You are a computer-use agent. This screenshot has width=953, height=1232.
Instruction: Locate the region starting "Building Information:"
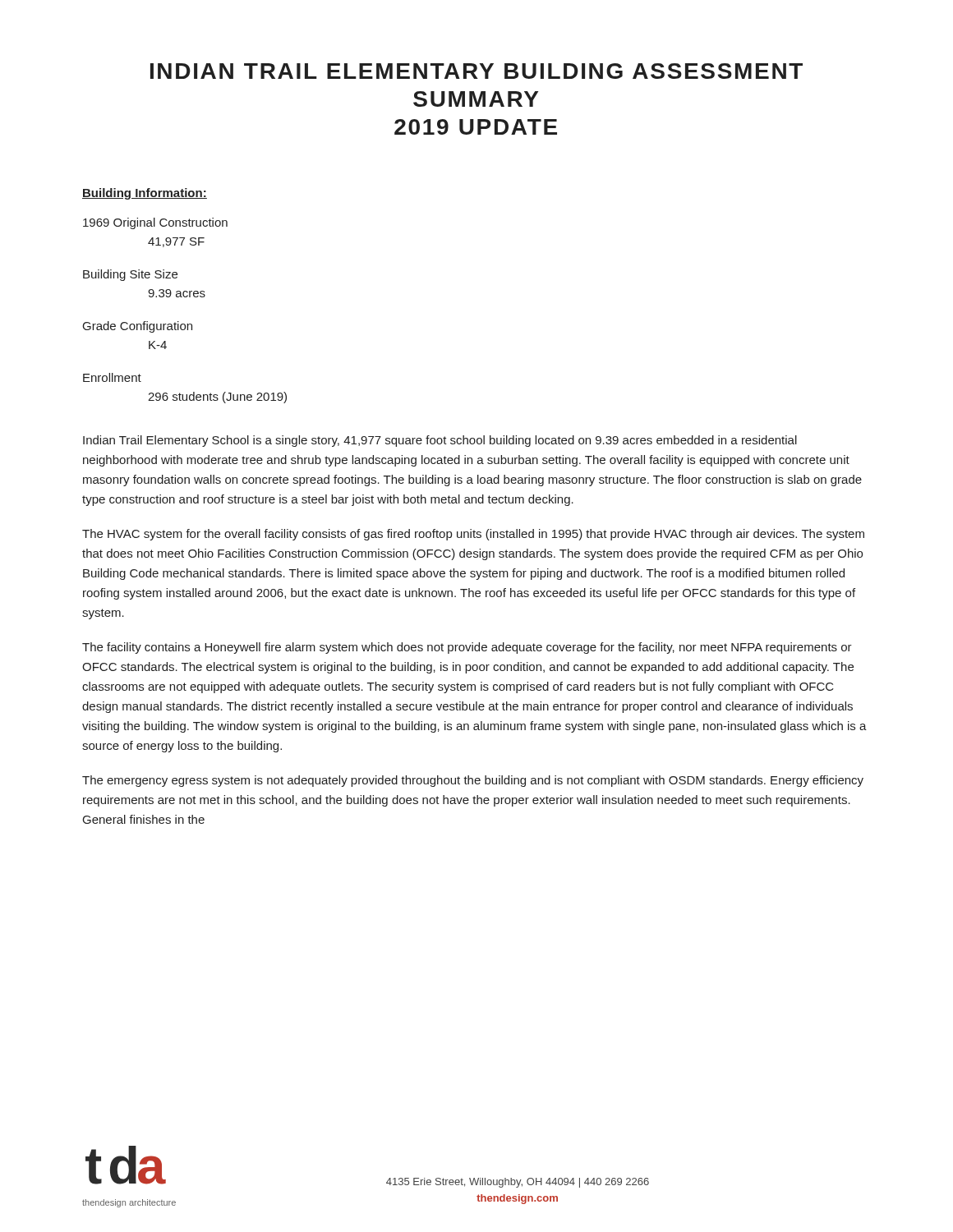click(144, 192)
